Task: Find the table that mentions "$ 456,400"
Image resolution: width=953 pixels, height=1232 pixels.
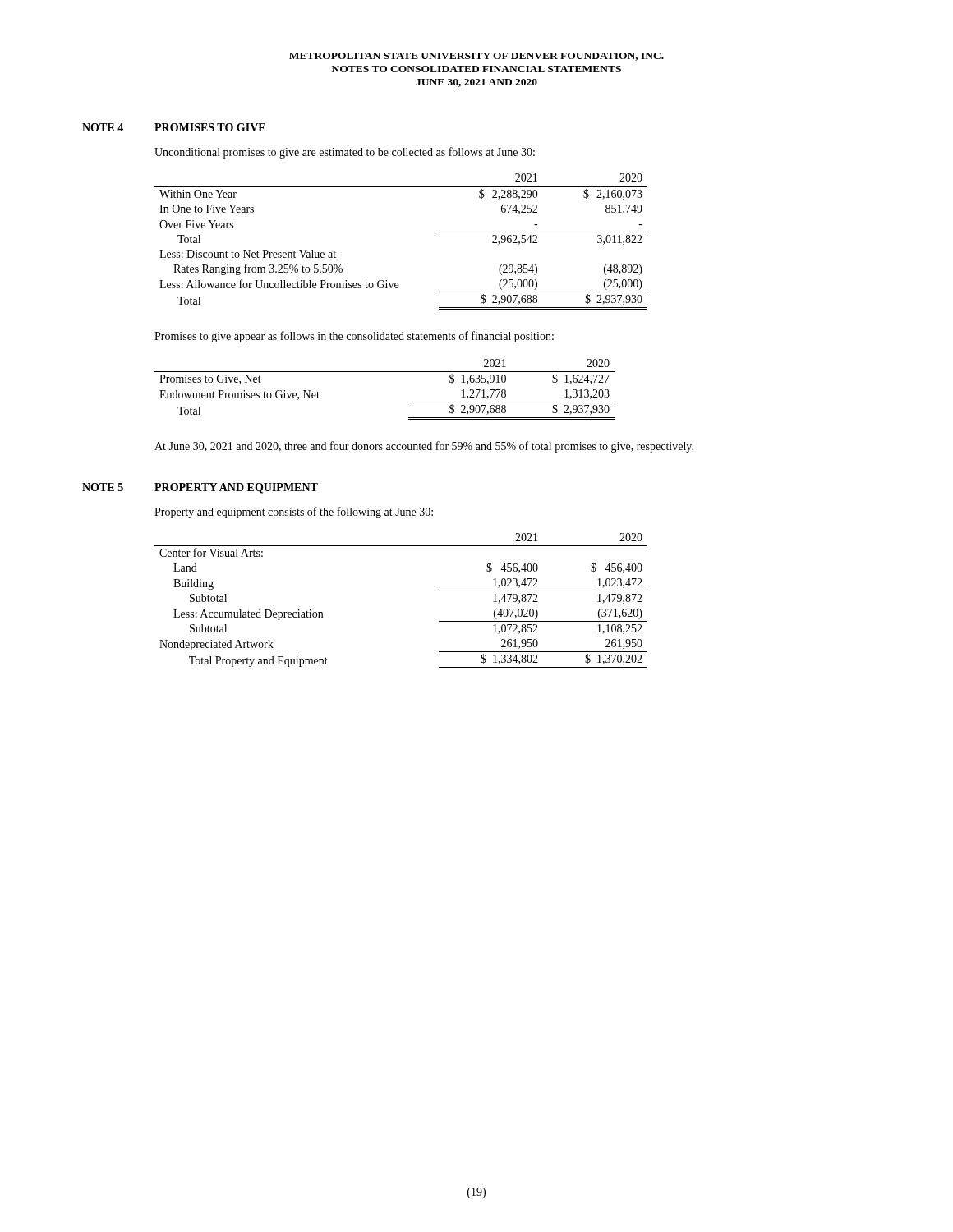Action: point(513,600)
